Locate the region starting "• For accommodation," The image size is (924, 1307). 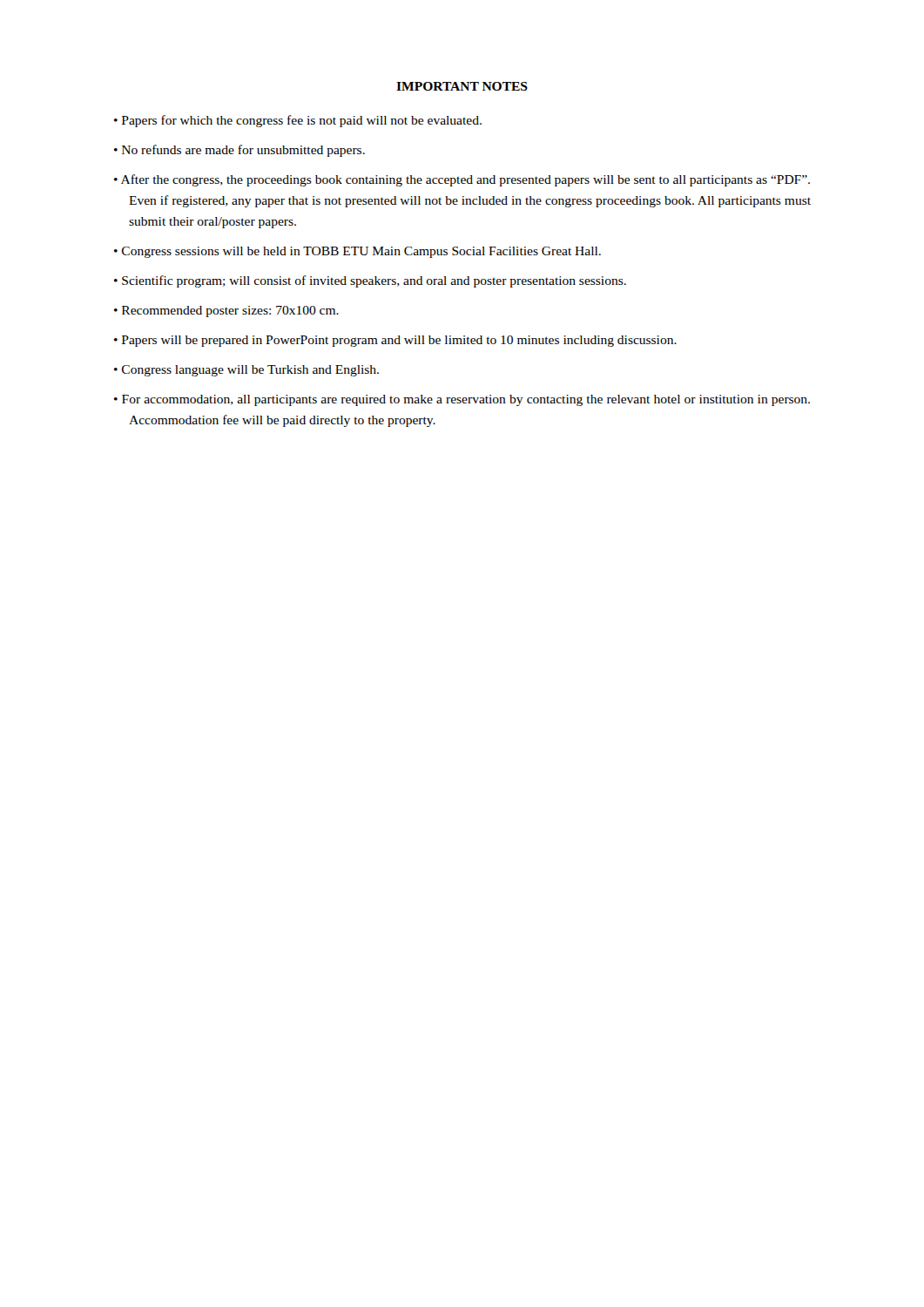coord(462,409)
